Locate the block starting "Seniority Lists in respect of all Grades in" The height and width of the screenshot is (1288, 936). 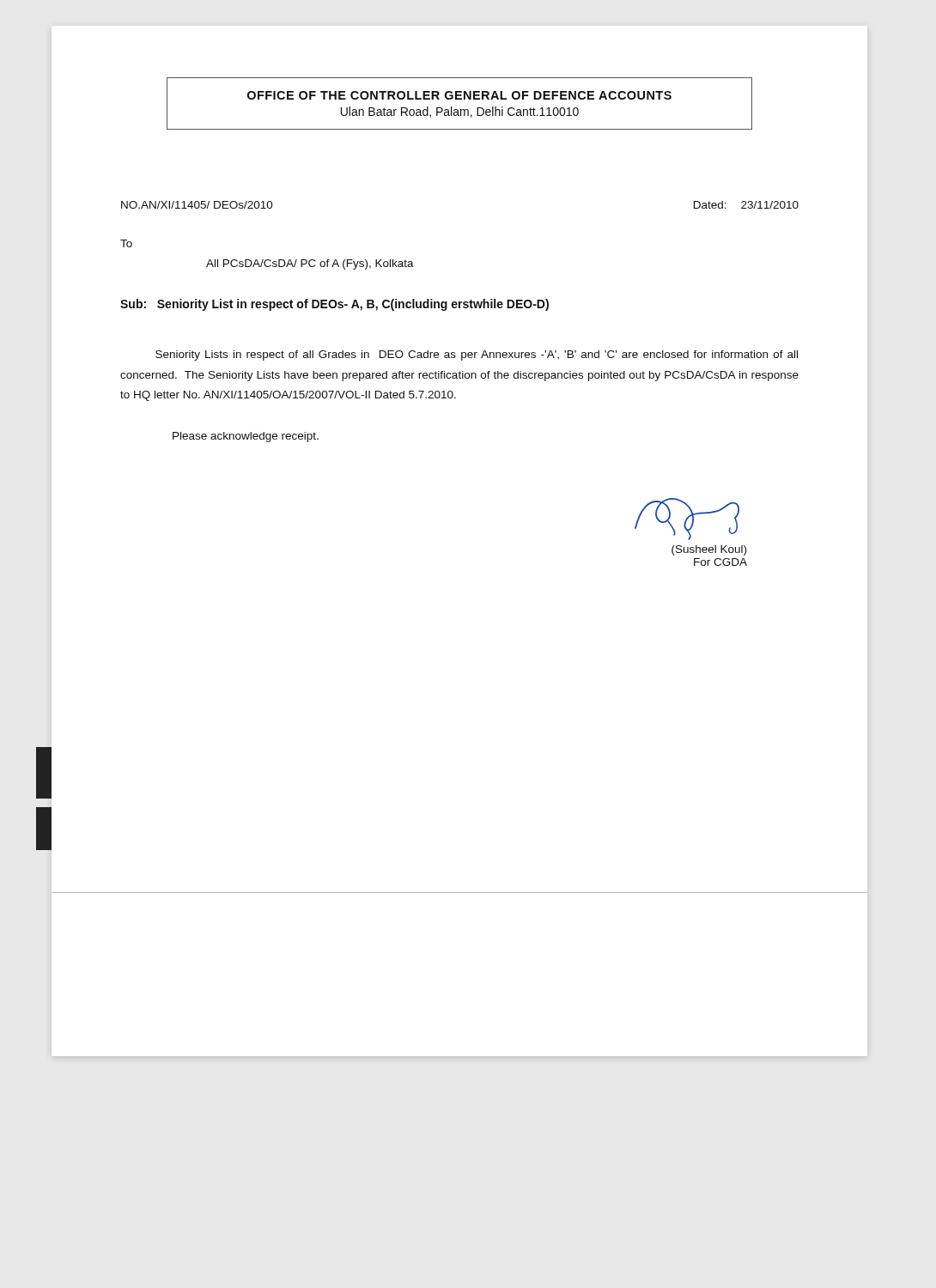click(x=459, y=374)
